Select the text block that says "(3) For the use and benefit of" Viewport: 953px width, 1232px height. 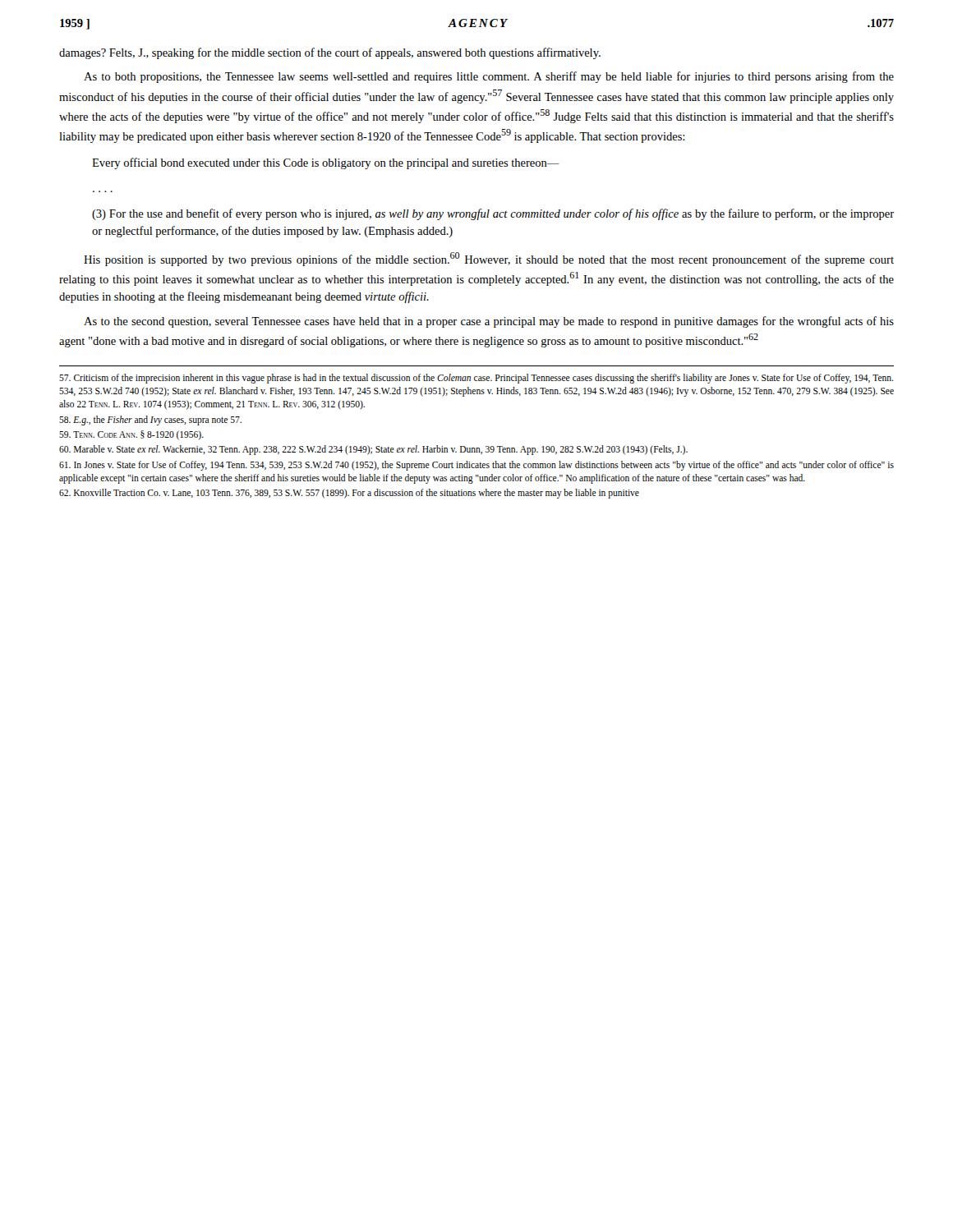[493, 222]
